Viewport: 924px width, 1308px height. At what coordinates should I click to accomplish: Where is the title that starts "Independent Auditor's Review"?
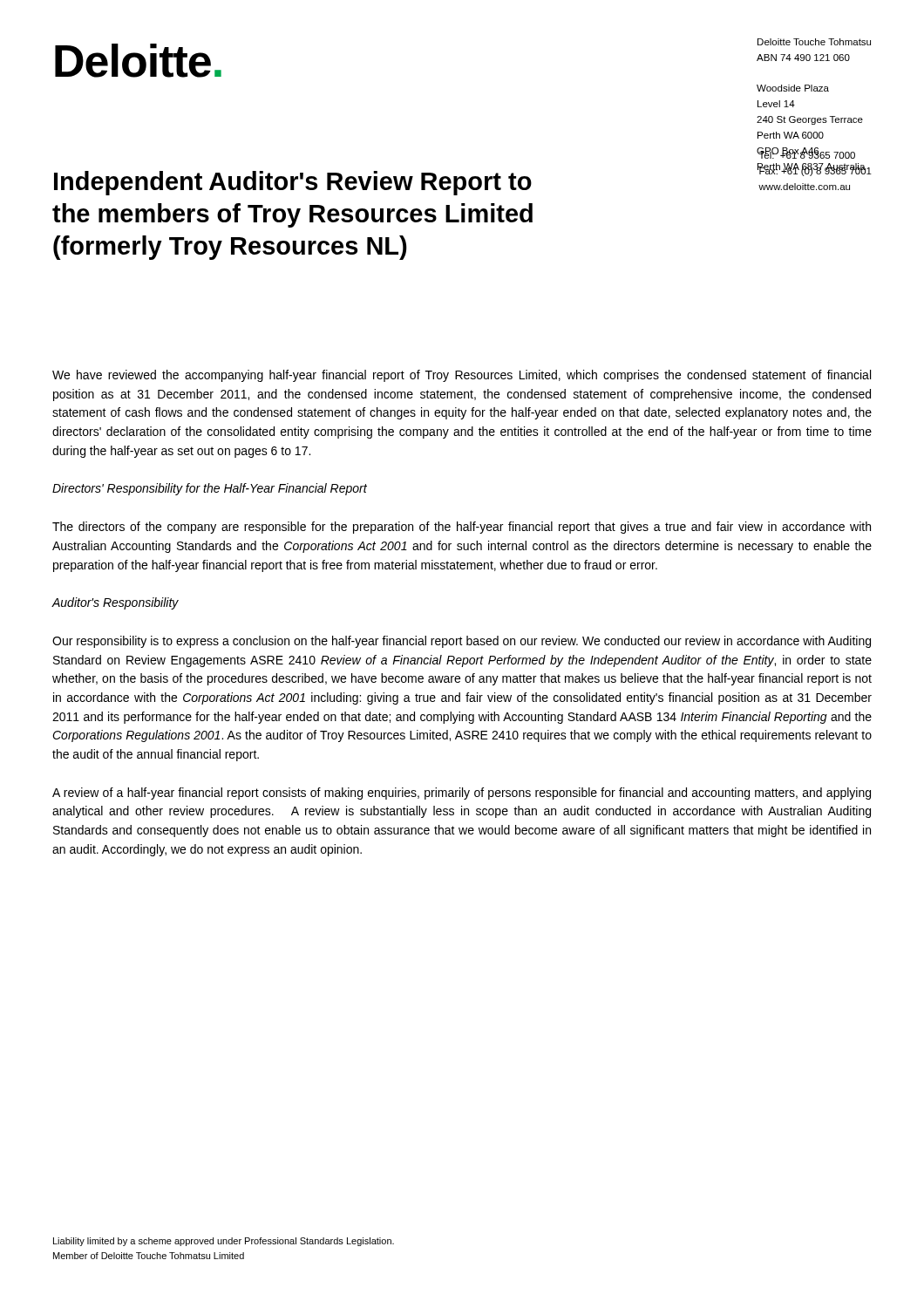point(293,214)
